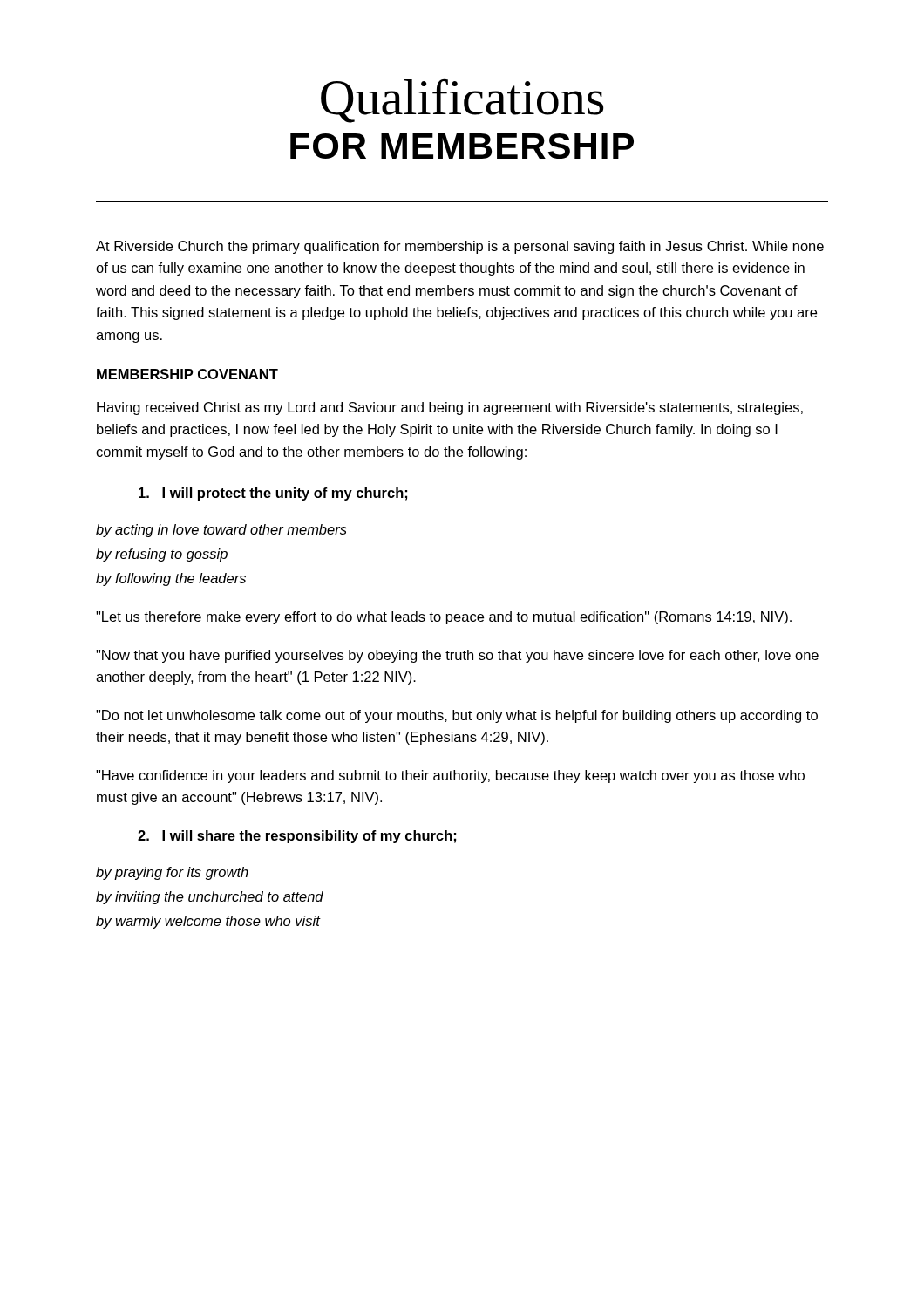
Task: Click on the element starting ""Have confidence in your leaders and"
Action: coord(450,786)
